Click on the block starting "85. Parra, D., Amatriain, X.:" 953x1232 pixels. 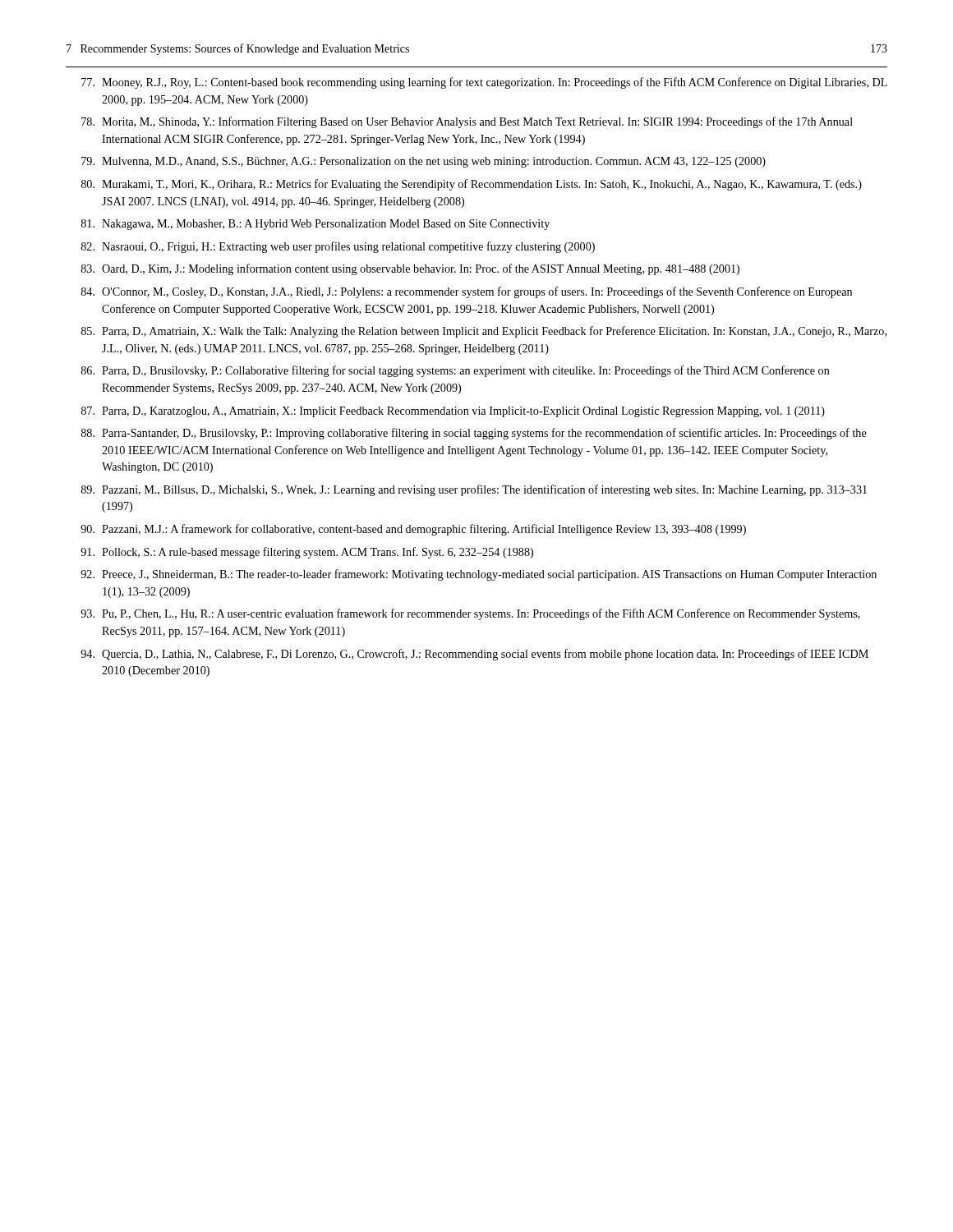point(476,340)
